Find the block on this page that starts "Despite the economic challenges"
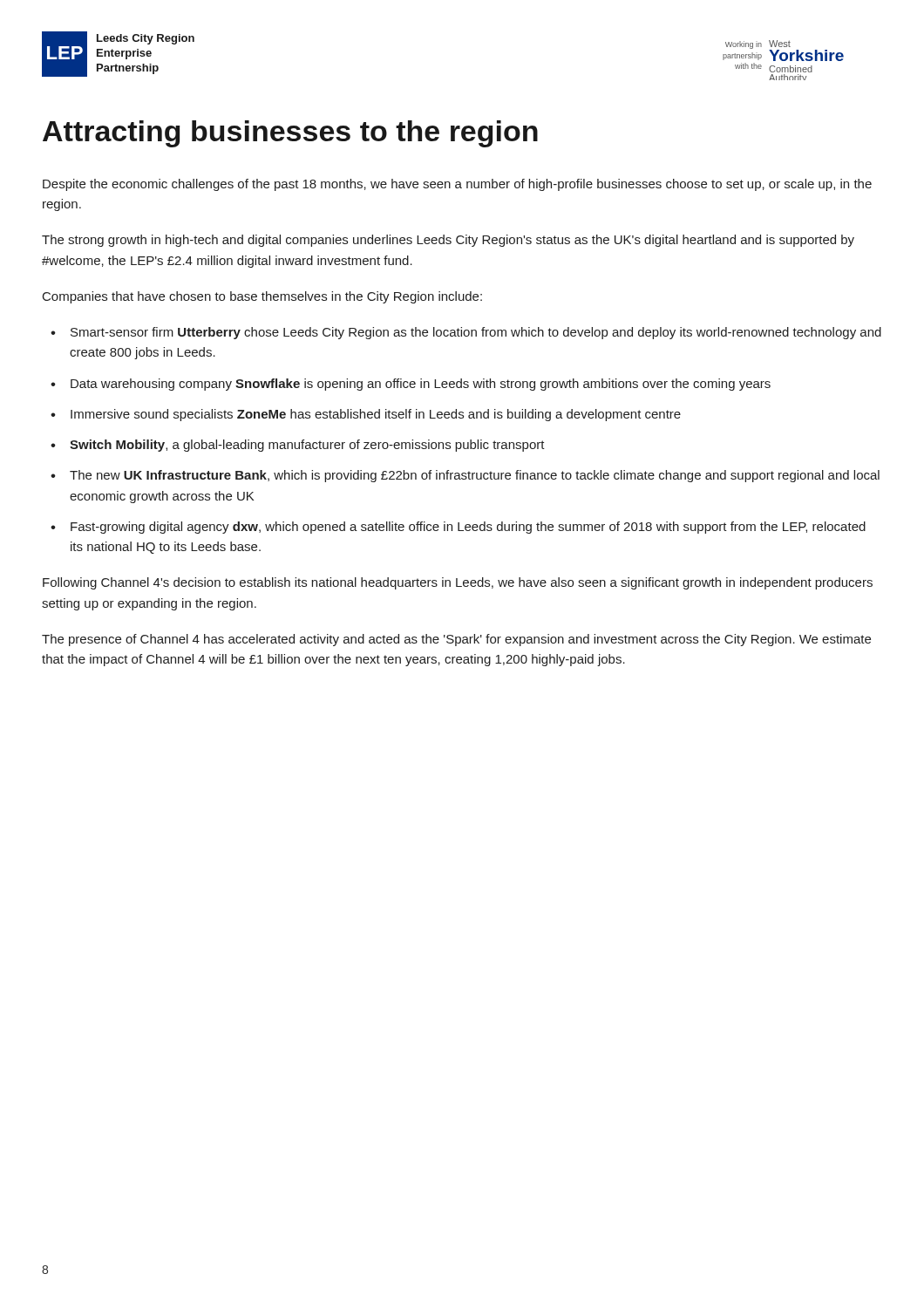924x1308 pixels. (462, 194)
